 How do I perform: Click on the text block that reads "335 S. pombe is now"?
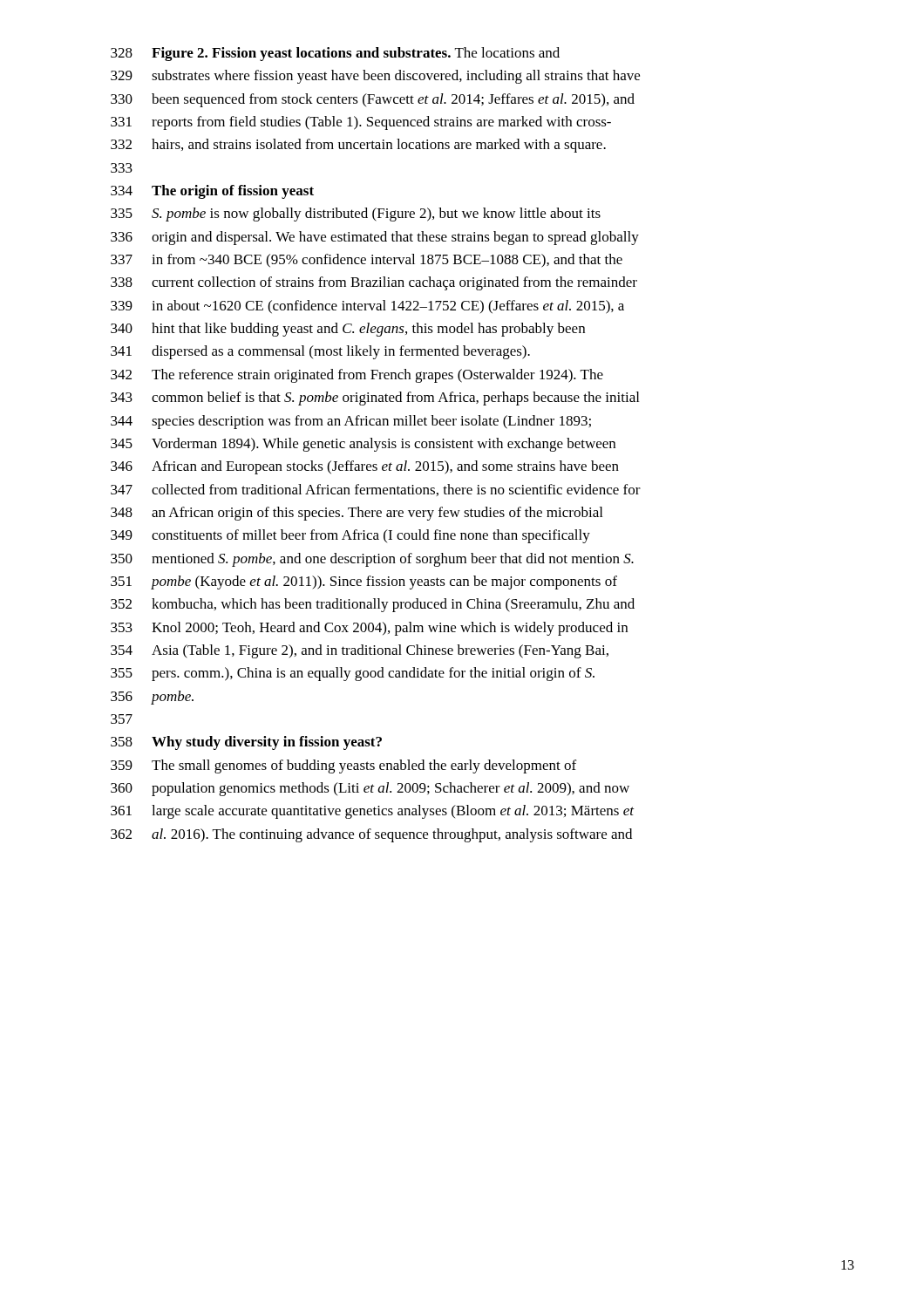click(471, 283)
